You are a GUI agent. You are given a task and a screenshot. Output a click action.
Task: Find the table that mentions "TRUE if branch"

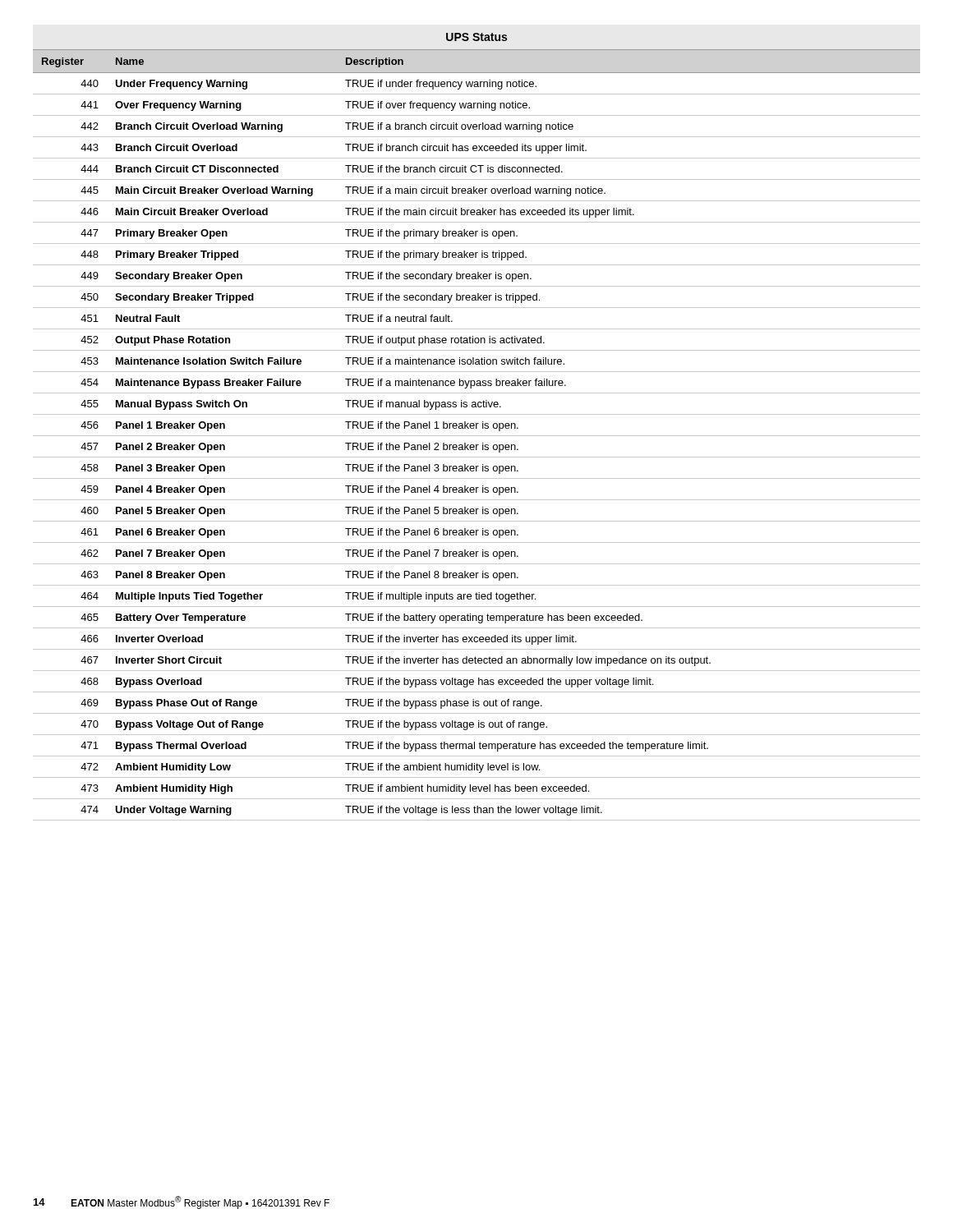coord(476,423)
